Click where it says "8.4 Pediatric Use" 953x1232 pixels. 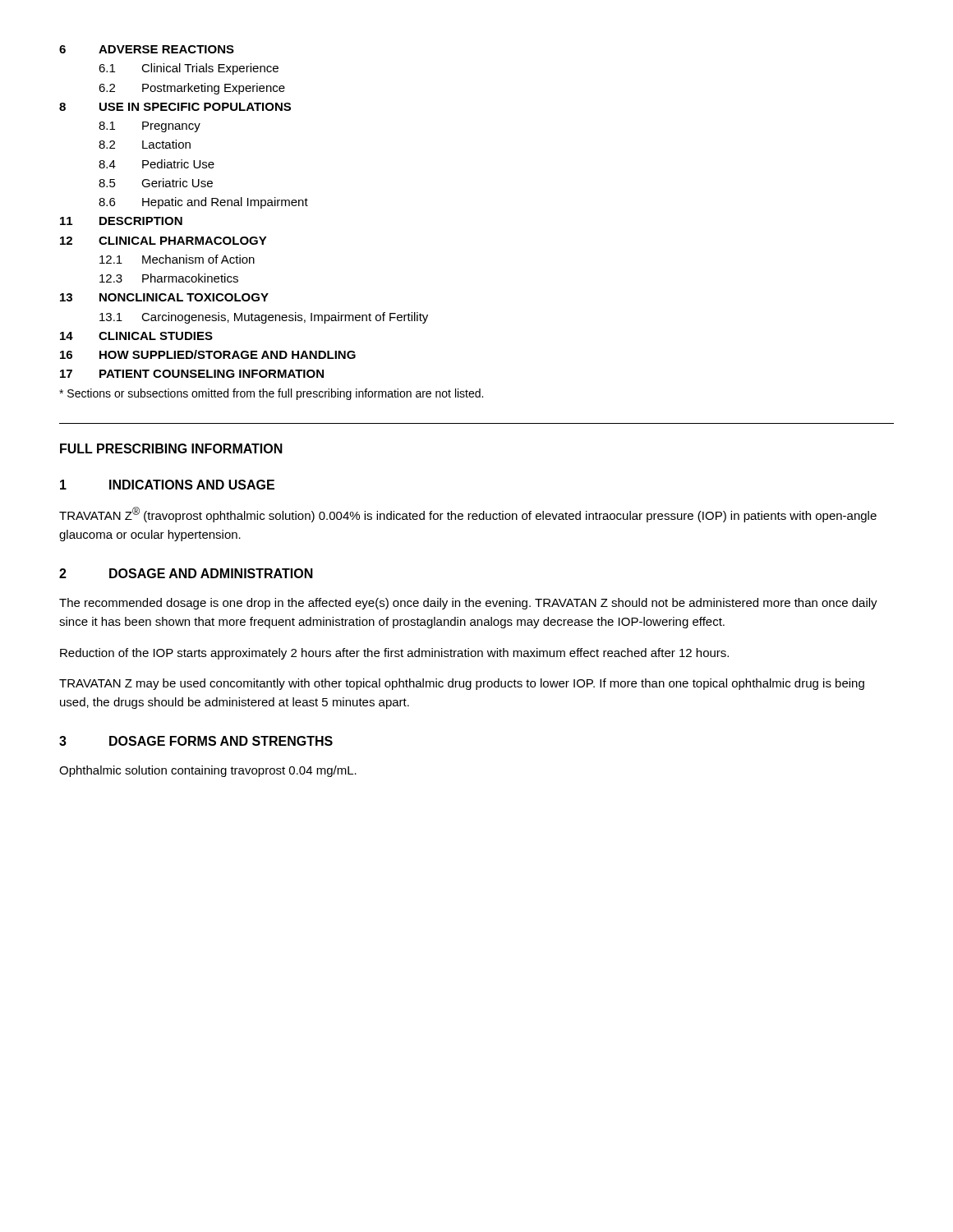pyautogui.click(x=157, y=164)
